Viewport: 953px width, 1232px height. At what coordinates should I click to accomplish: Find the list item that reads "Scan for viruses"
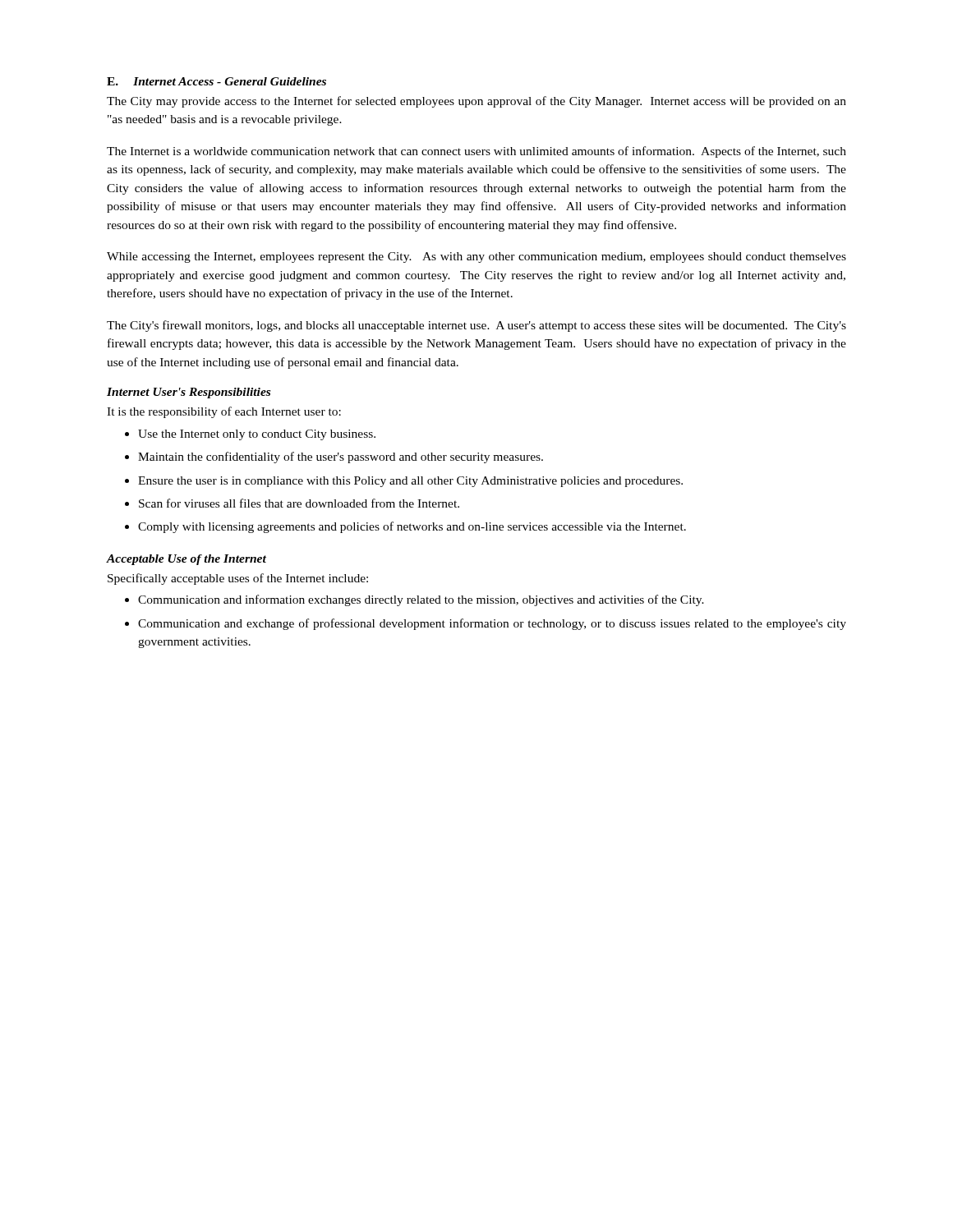coord(299,503)
